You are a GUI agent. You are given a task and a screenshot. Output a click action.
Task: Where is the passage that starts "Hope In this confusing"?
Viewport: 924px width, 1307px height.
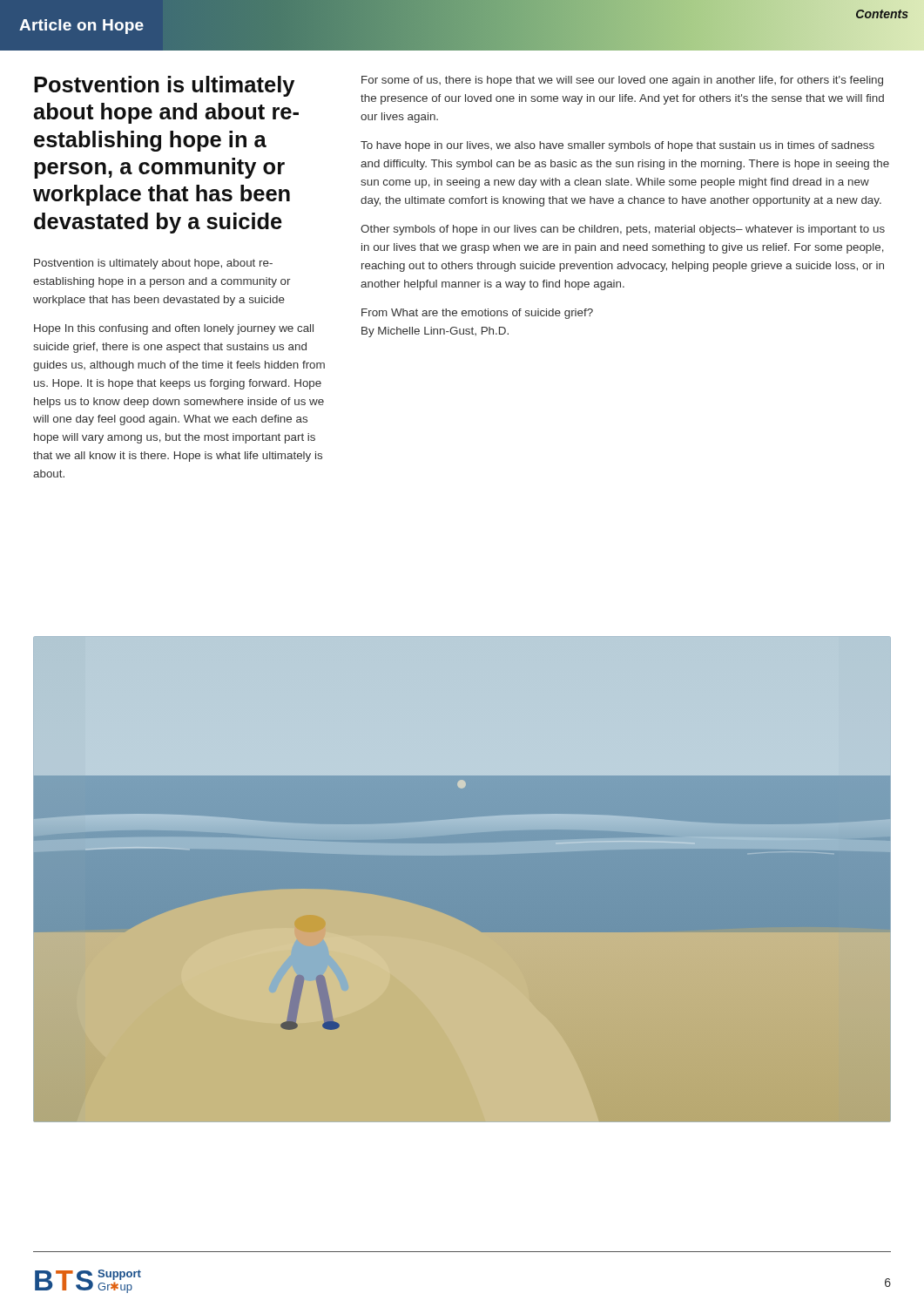pyautogui.click(x=179, y=401)
